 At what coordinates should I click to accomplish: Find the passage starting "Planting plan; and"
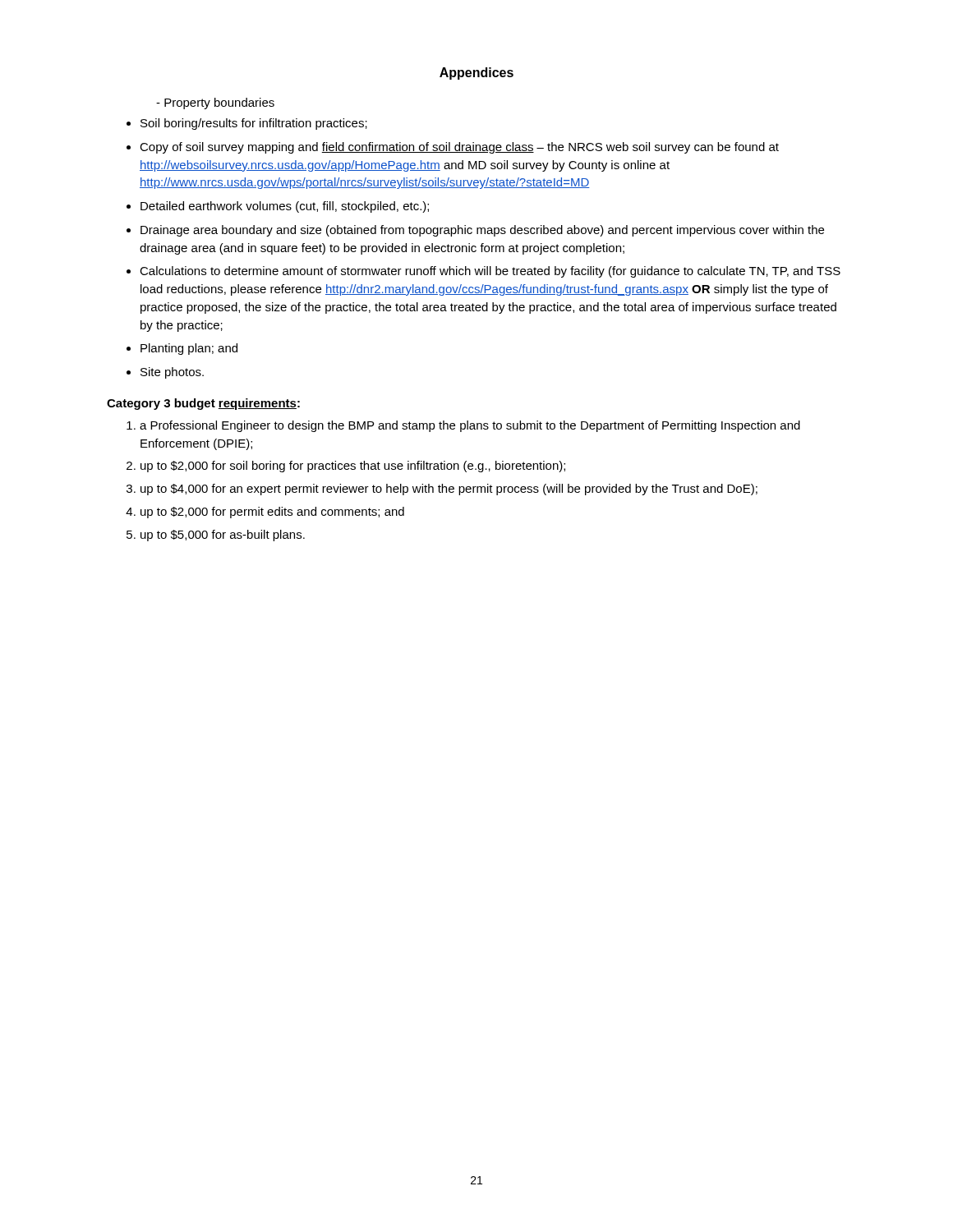pyautogui.click(x=189, y=348)
